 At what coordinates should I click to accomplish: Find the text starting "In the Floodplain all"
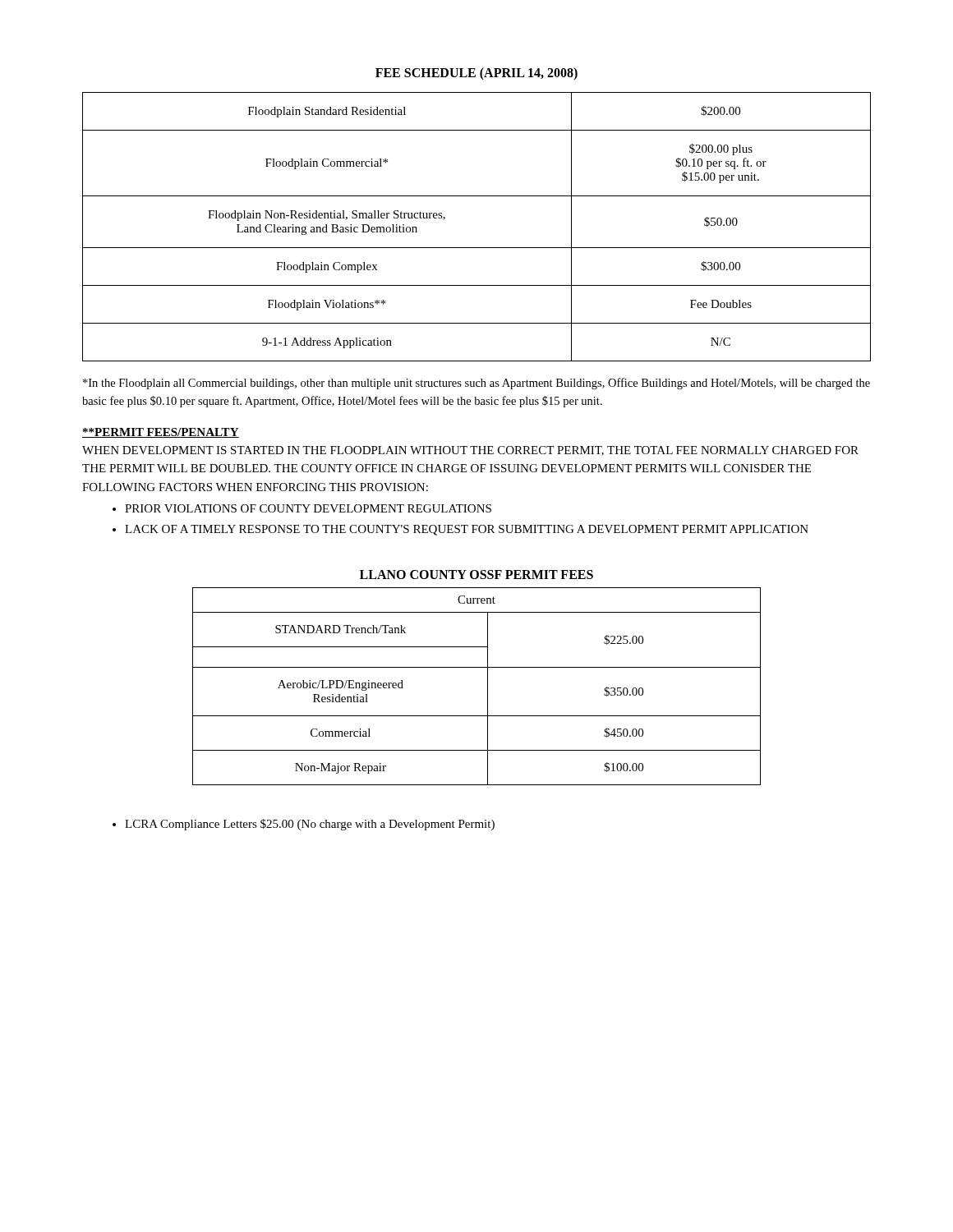point(476,392)
